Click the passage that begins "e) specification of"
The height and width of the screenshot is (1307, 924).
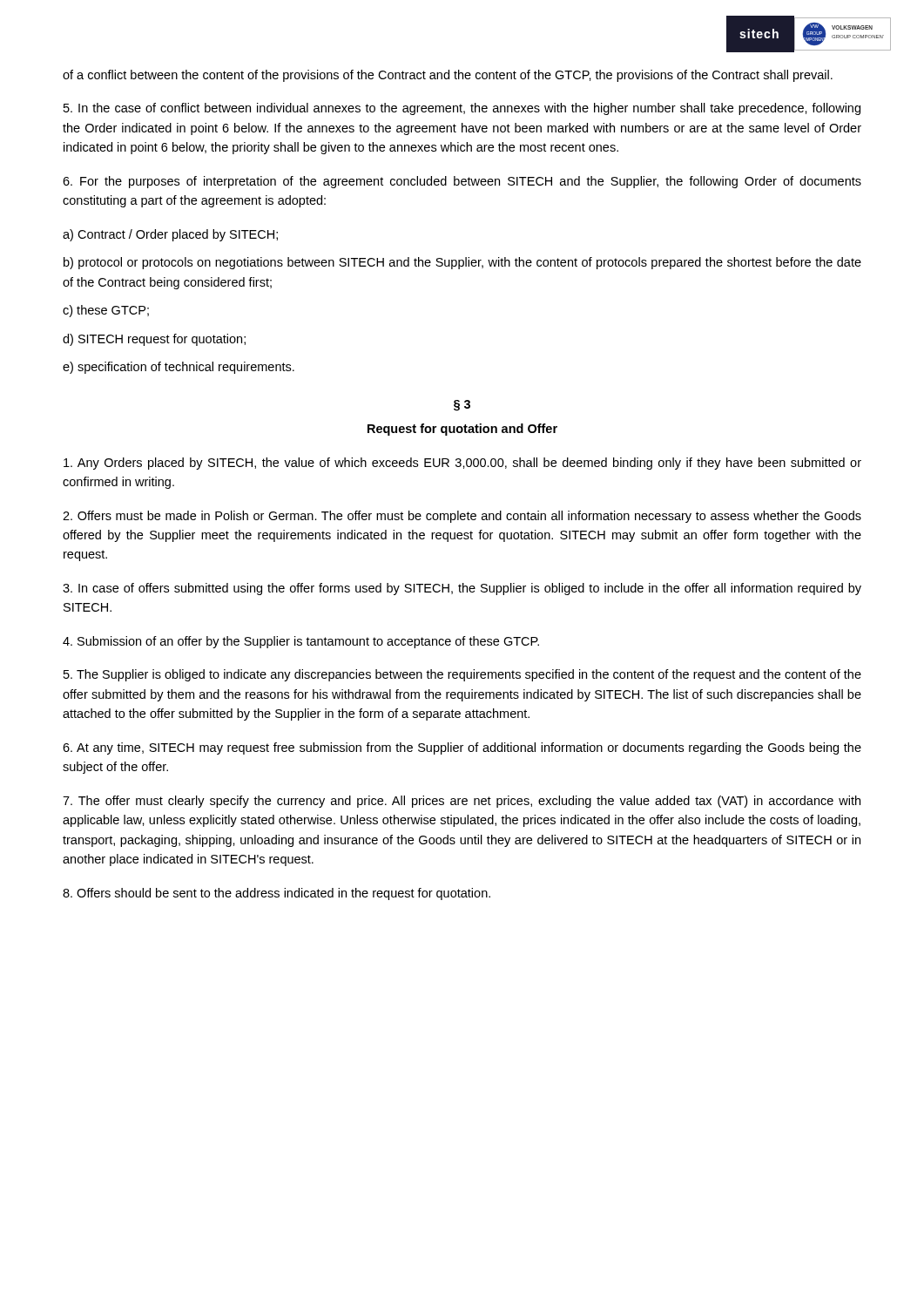click(179, 367)
